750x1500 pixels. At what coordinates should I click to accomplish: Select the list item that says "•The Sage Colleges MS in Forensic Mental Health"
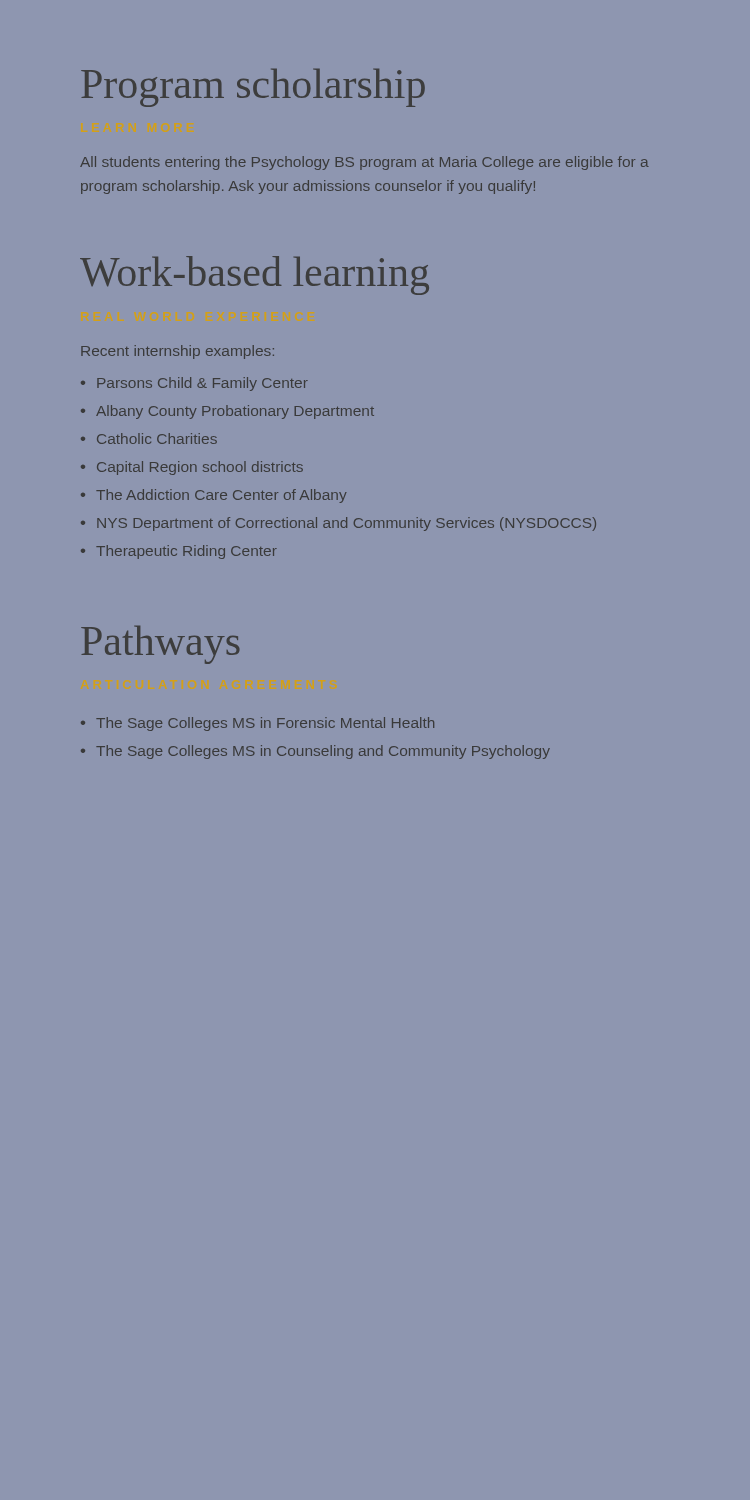[x=258, y=723]
